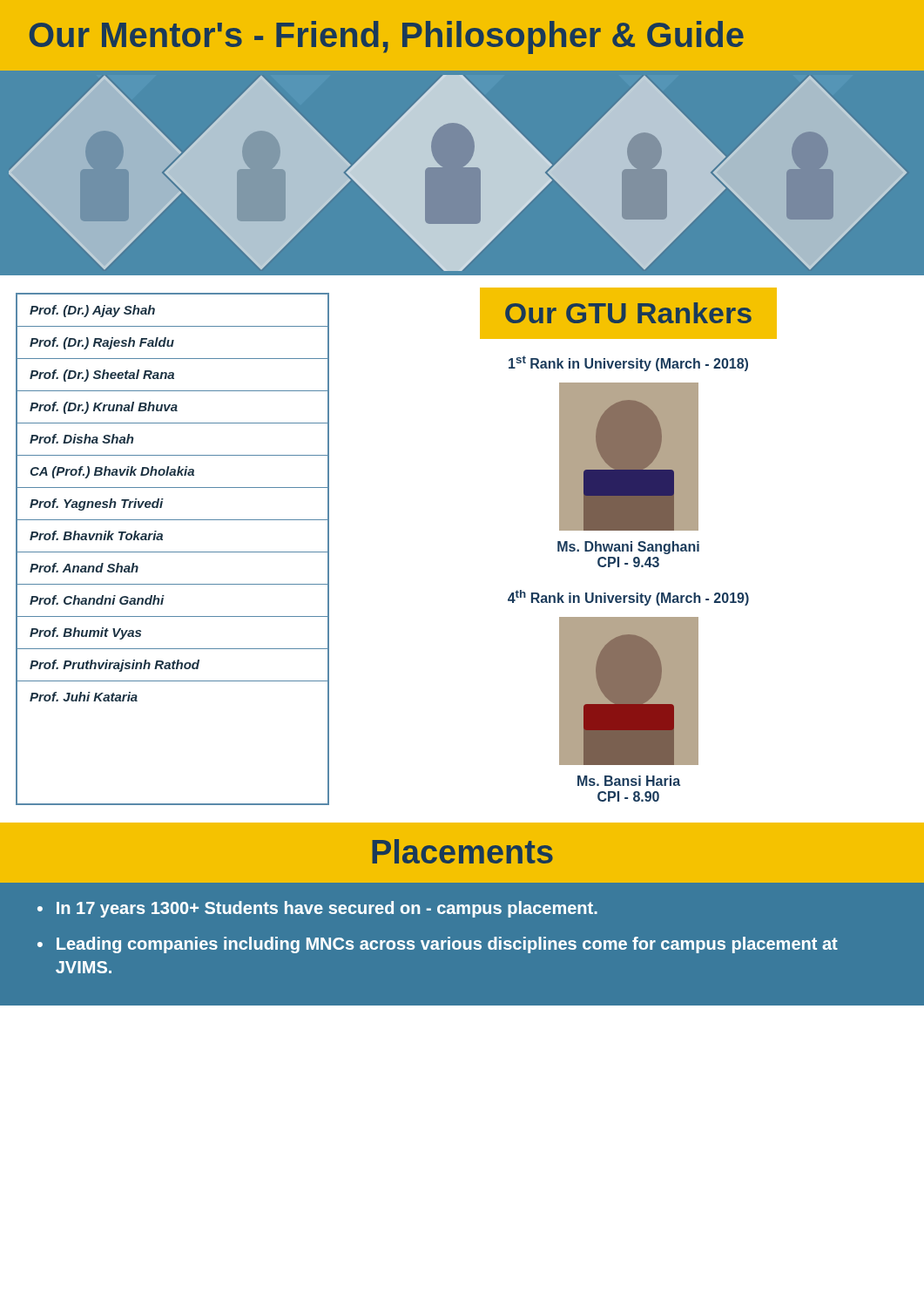
Task: Navigate to the element starting "• In 17 years"
Action: [317, 908]
